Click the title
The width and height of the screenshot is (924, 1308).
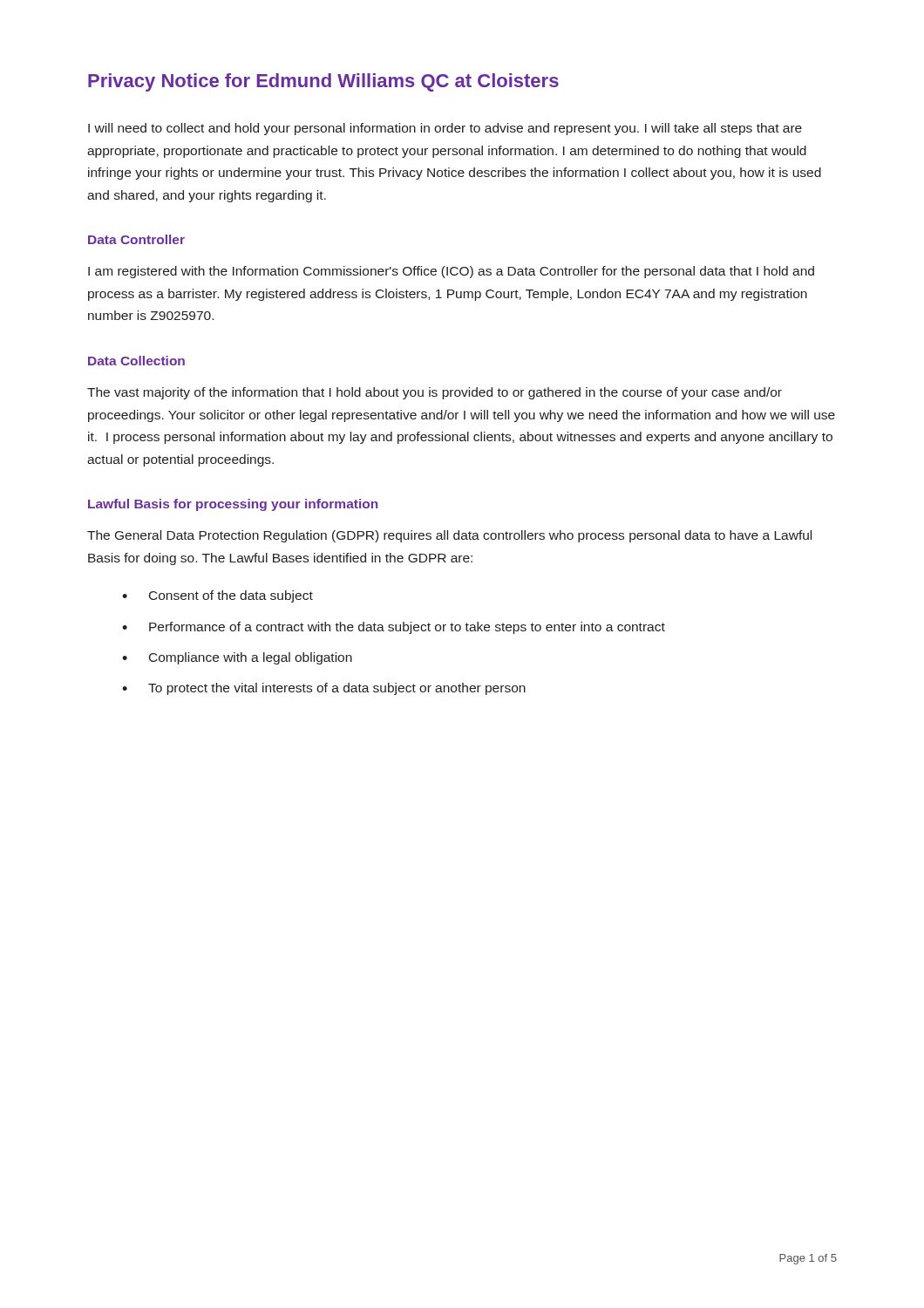click(x=323, y=81)
